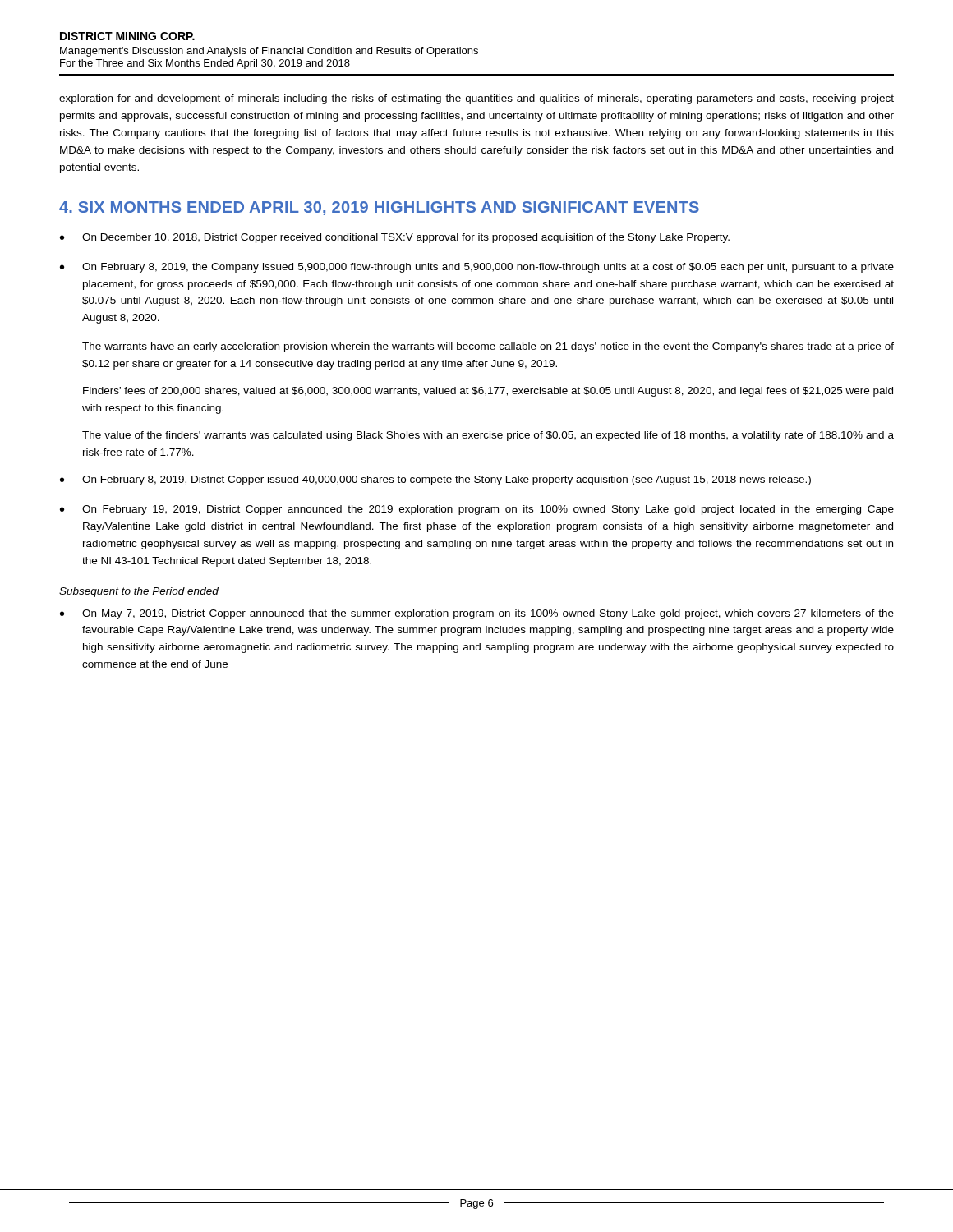Image resolution: width=953 pixels, height=1232 pixels.
Task: Click on the text starting "Finders' fees of 200,000"
Action: tap(488, 399)
